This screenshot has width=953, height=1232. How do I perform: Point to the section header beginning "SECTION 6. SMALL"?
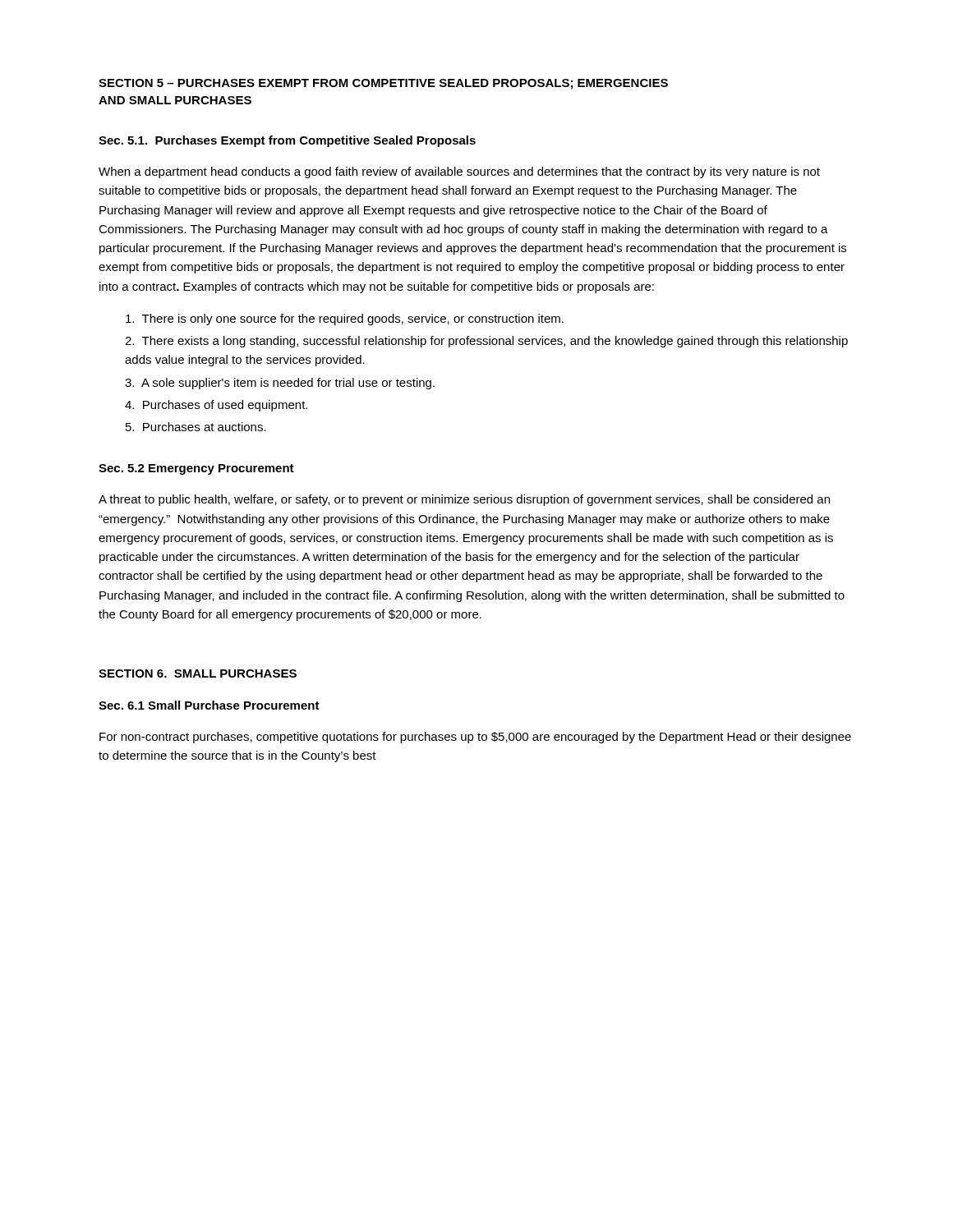[198, 673]
